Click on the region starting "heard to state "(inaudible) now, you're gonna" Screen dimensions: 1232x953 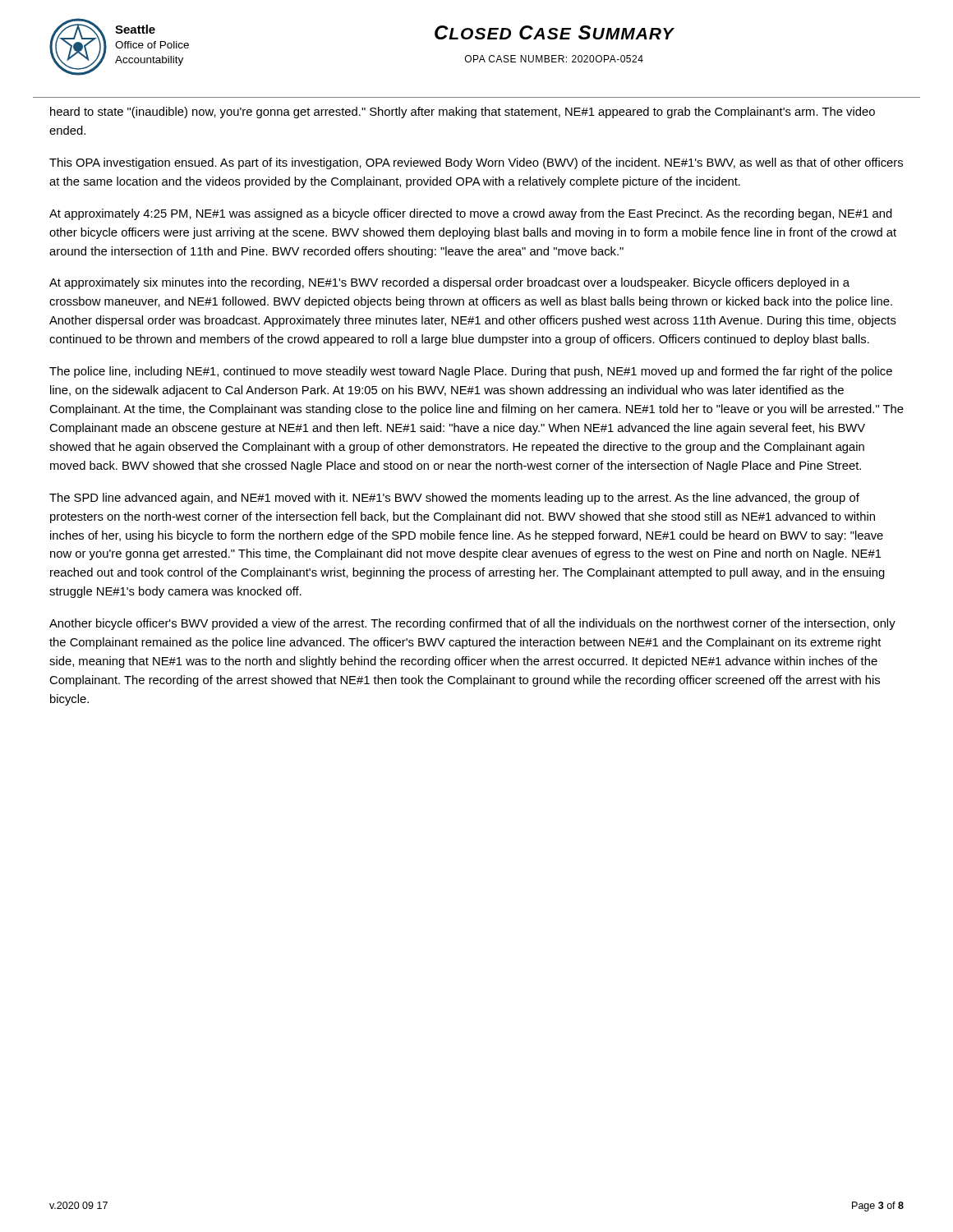[x=462, y=121]
